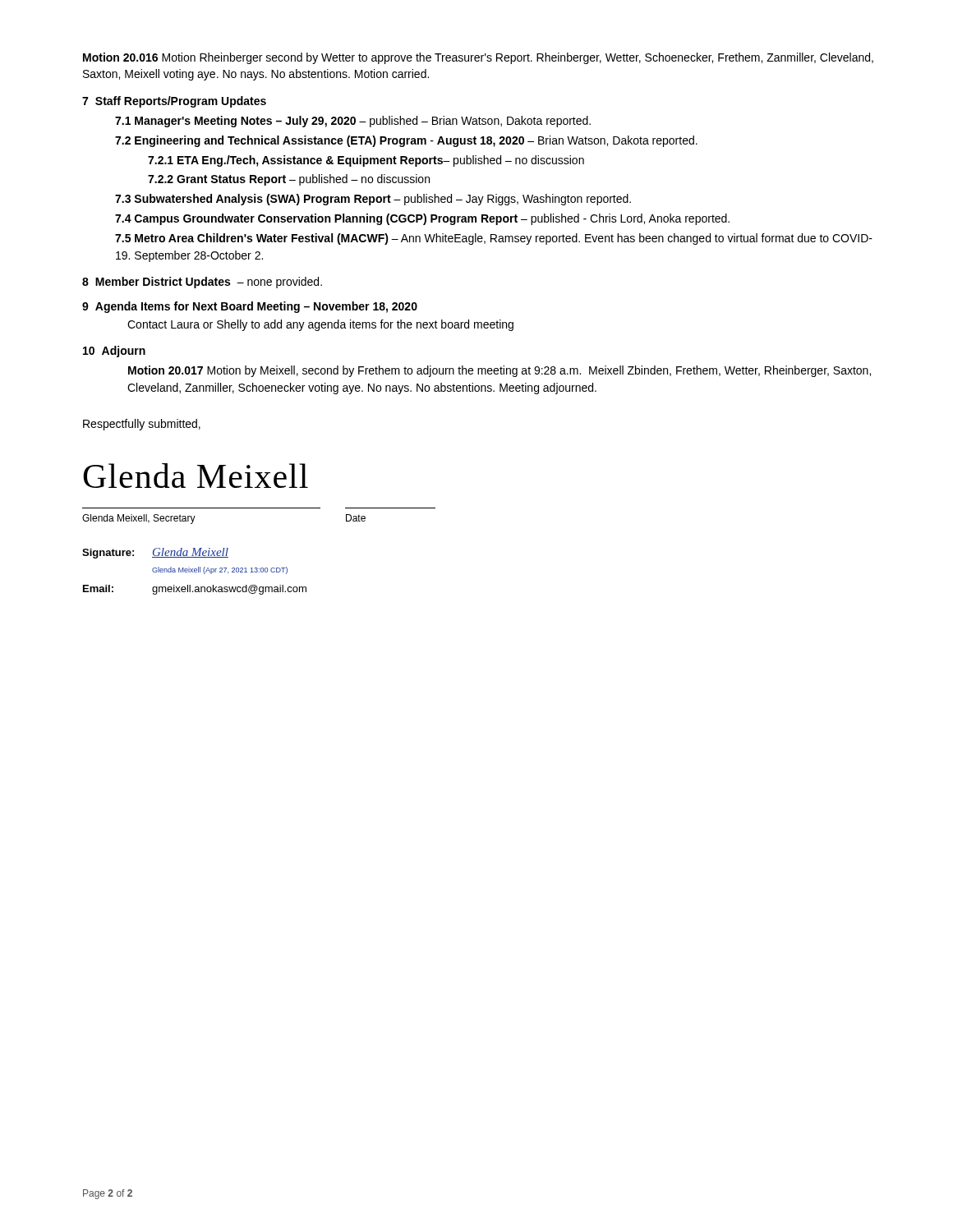Find the text block containing "Motion 20.016 Motion"
This screenshot has width=953, height=1232.
[x=478, y=66]
